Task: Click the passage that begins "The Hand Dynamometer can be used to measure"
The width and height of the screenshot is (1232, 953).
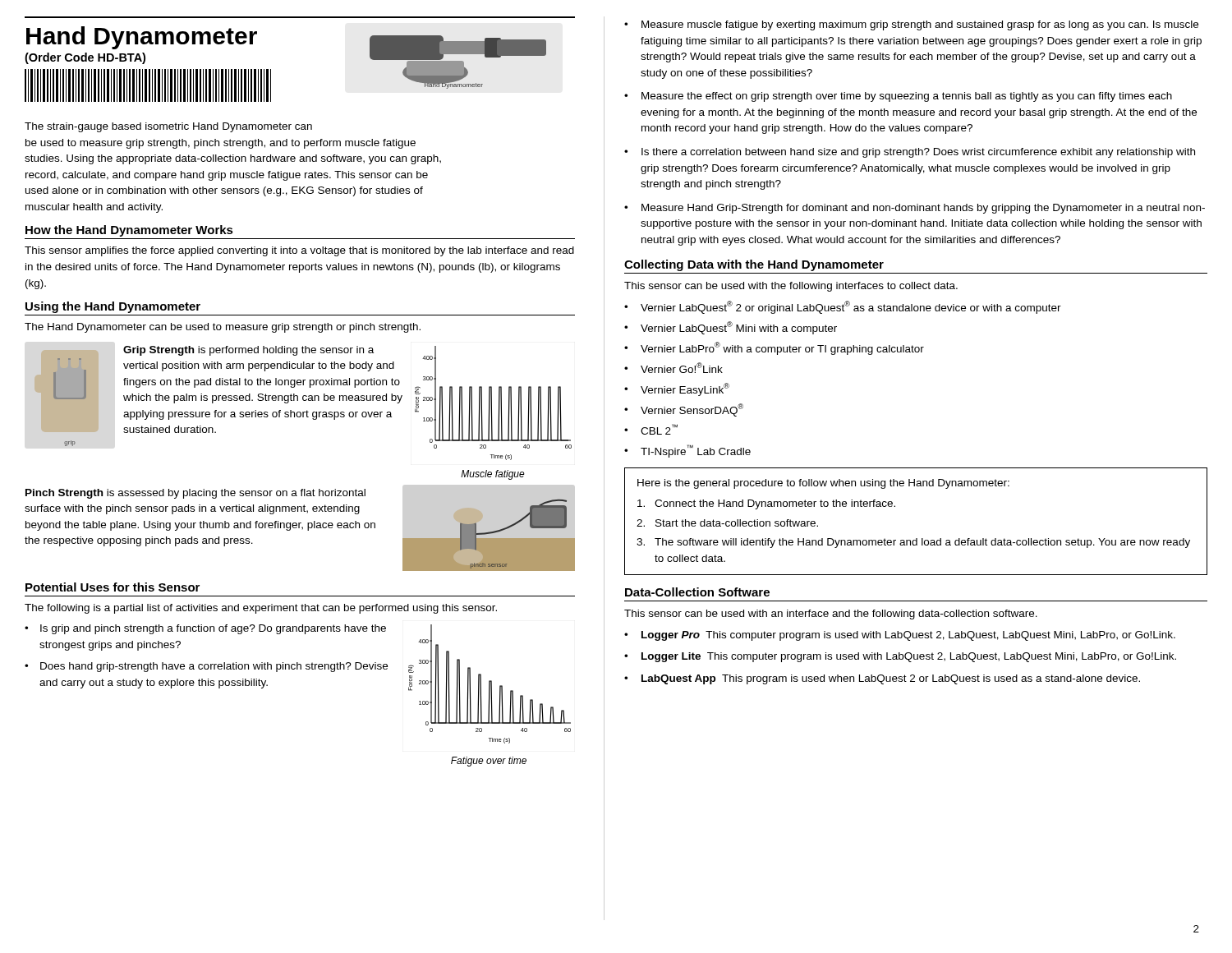Action: click(x=223, y=327)
